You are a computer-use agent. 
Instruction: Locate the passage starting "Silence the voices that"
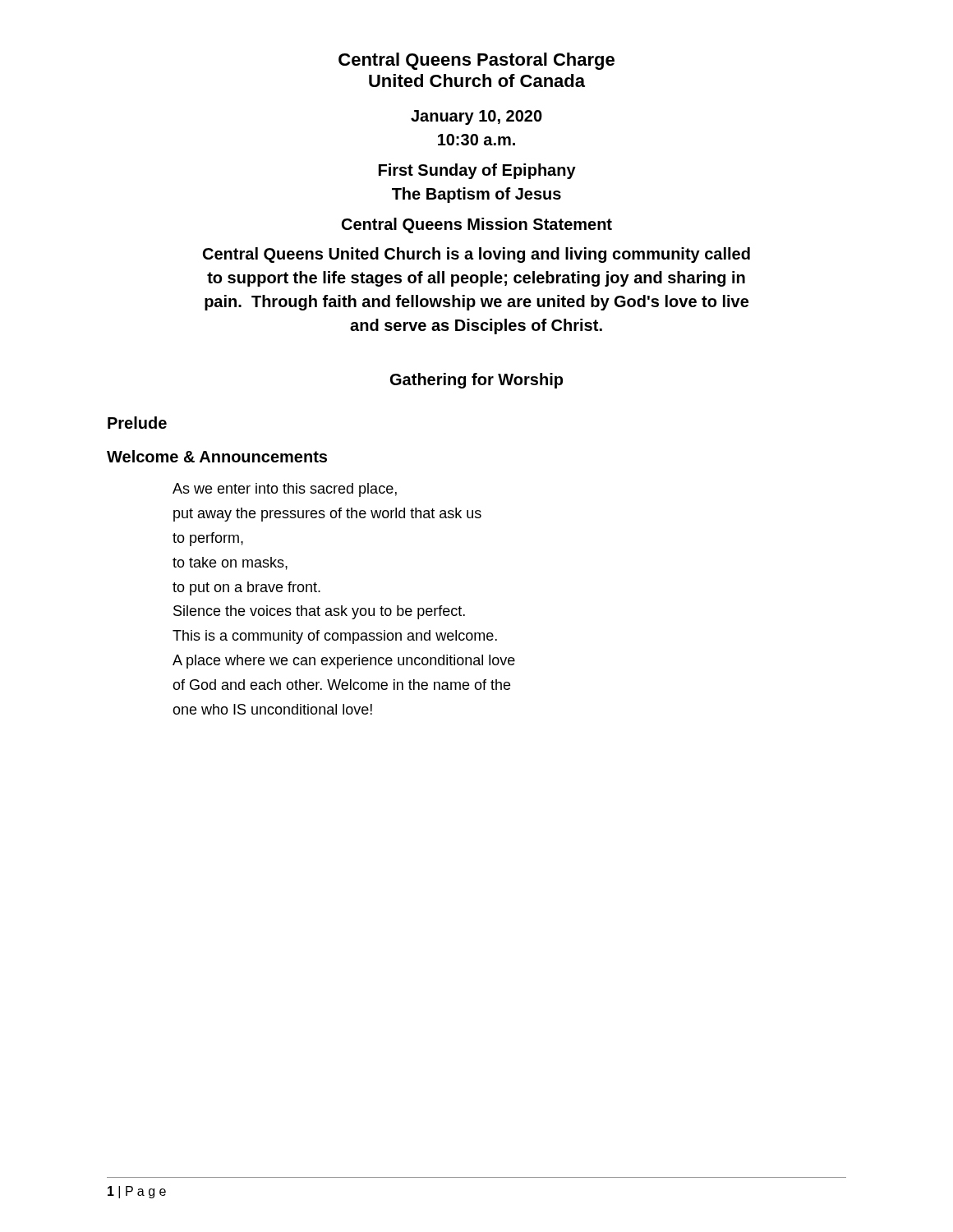[x=319, y=611]
